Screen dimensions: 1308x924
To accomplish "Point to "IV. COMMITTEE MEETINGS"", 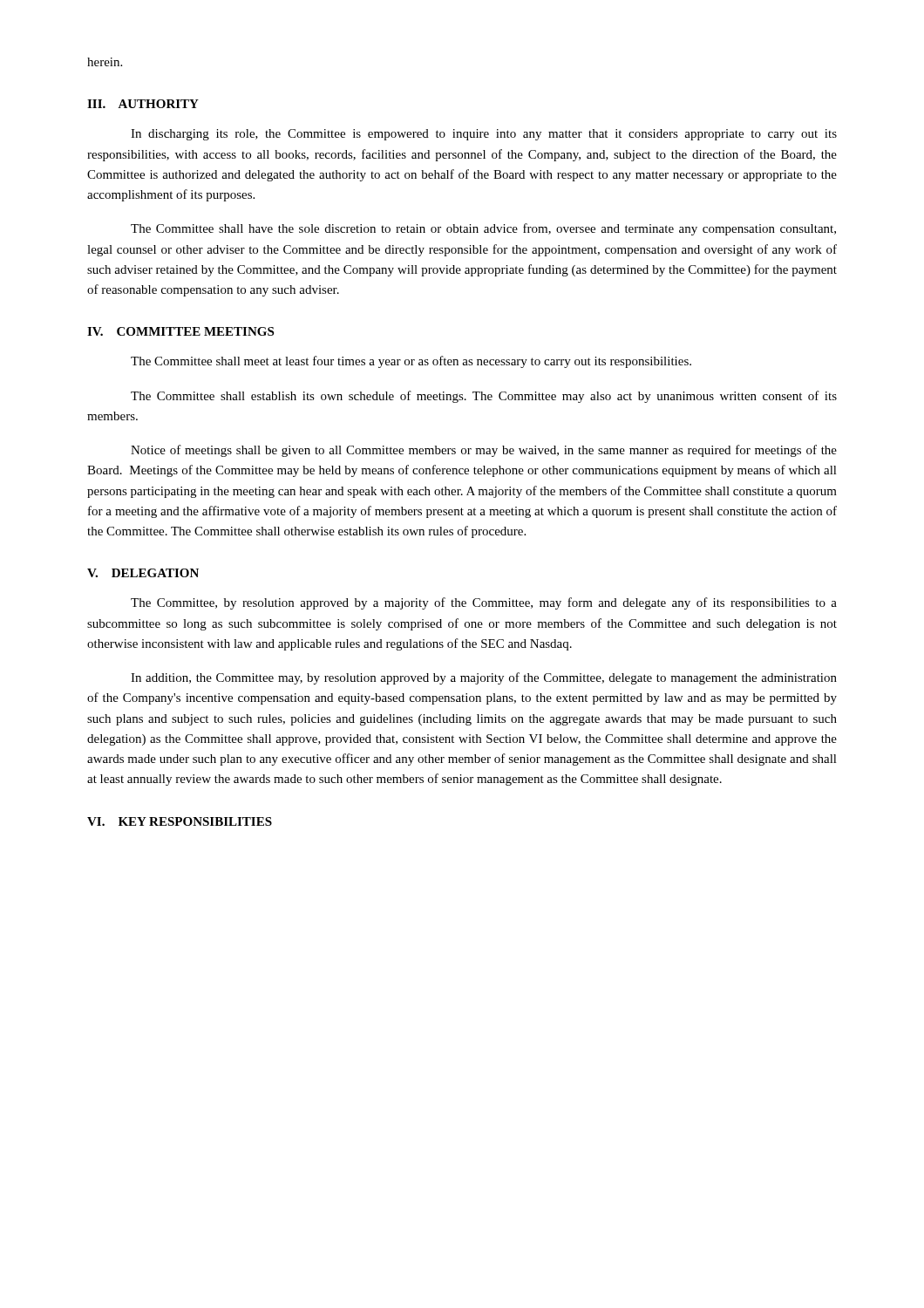I will 181,332.
